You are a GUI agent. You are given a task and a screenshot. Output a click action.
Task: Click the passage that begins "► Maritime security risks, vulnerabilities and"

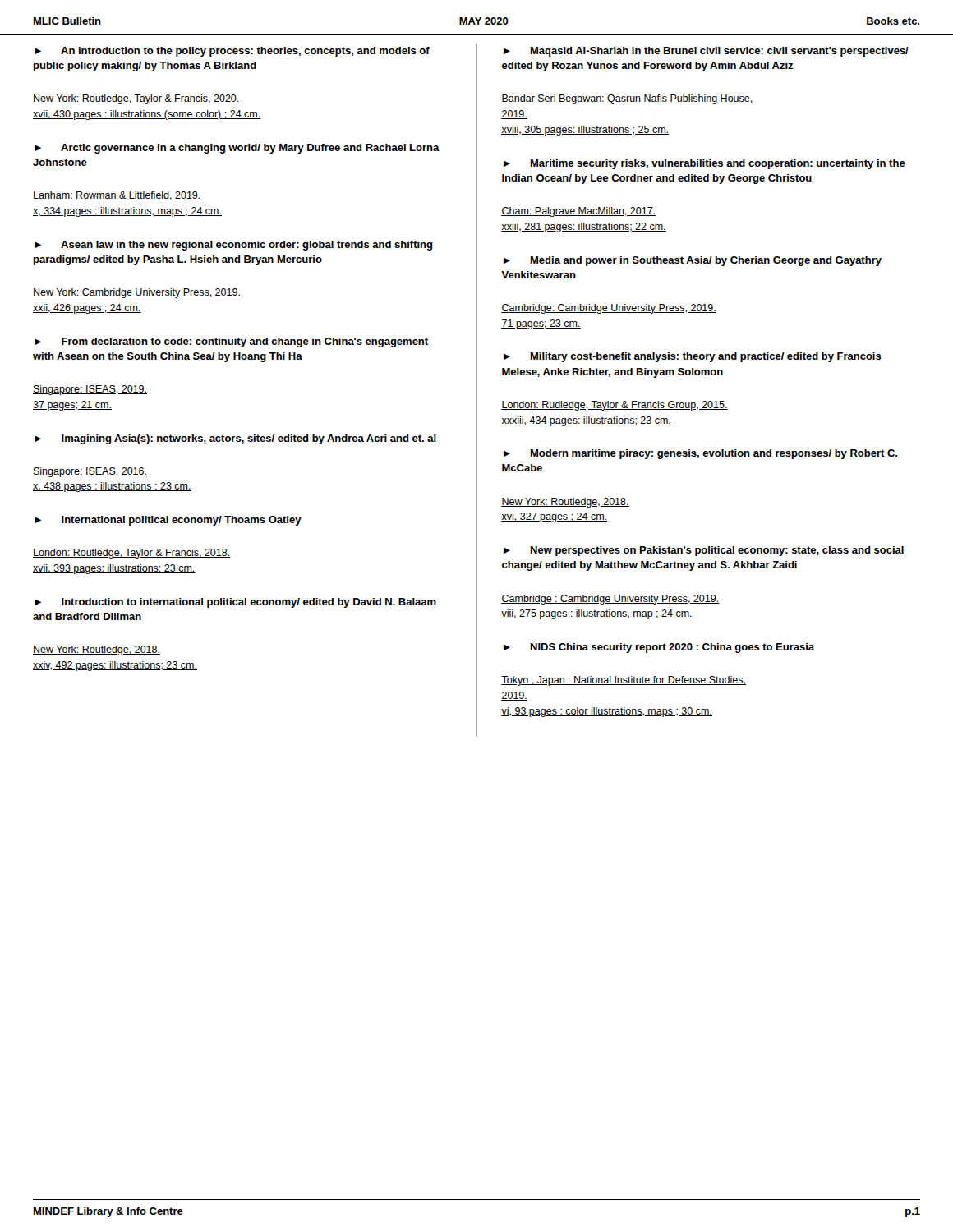tap(711, 171)
